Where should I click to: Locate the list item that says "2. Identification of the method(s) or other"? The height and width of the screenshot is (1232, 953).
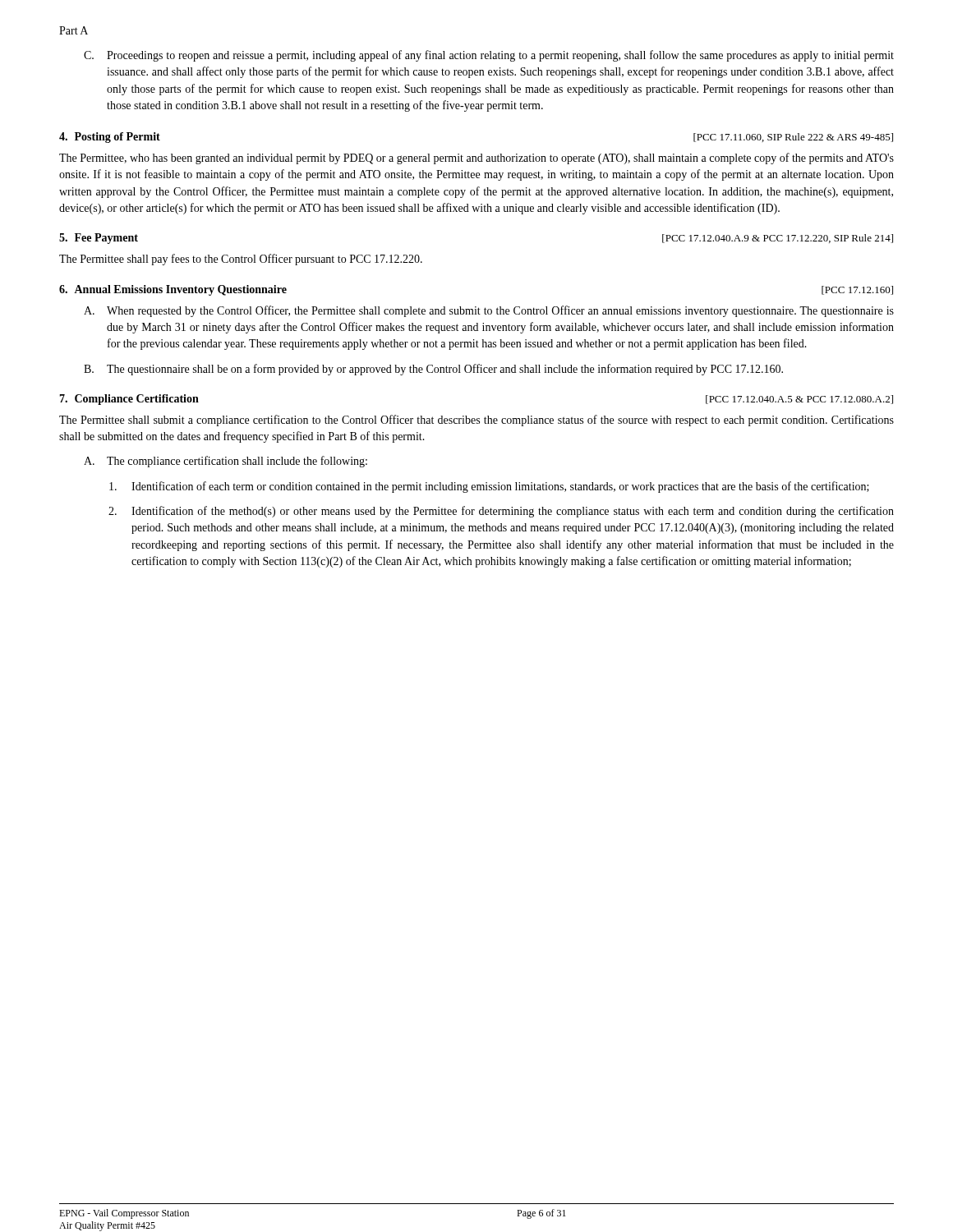[501, 537]
